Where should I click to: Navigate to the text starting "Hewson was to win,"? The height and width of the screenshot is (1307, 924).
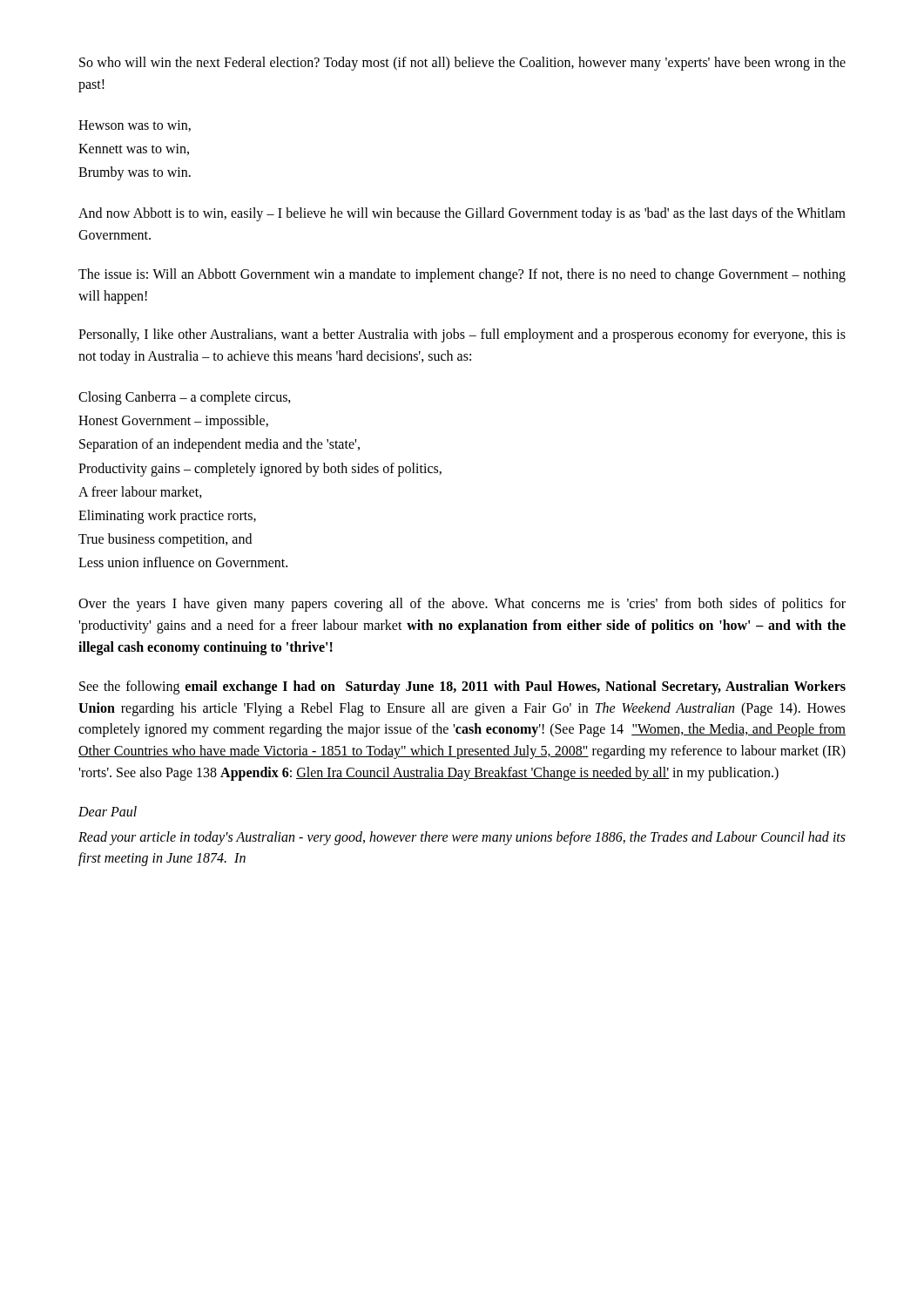tap(135, 125)
